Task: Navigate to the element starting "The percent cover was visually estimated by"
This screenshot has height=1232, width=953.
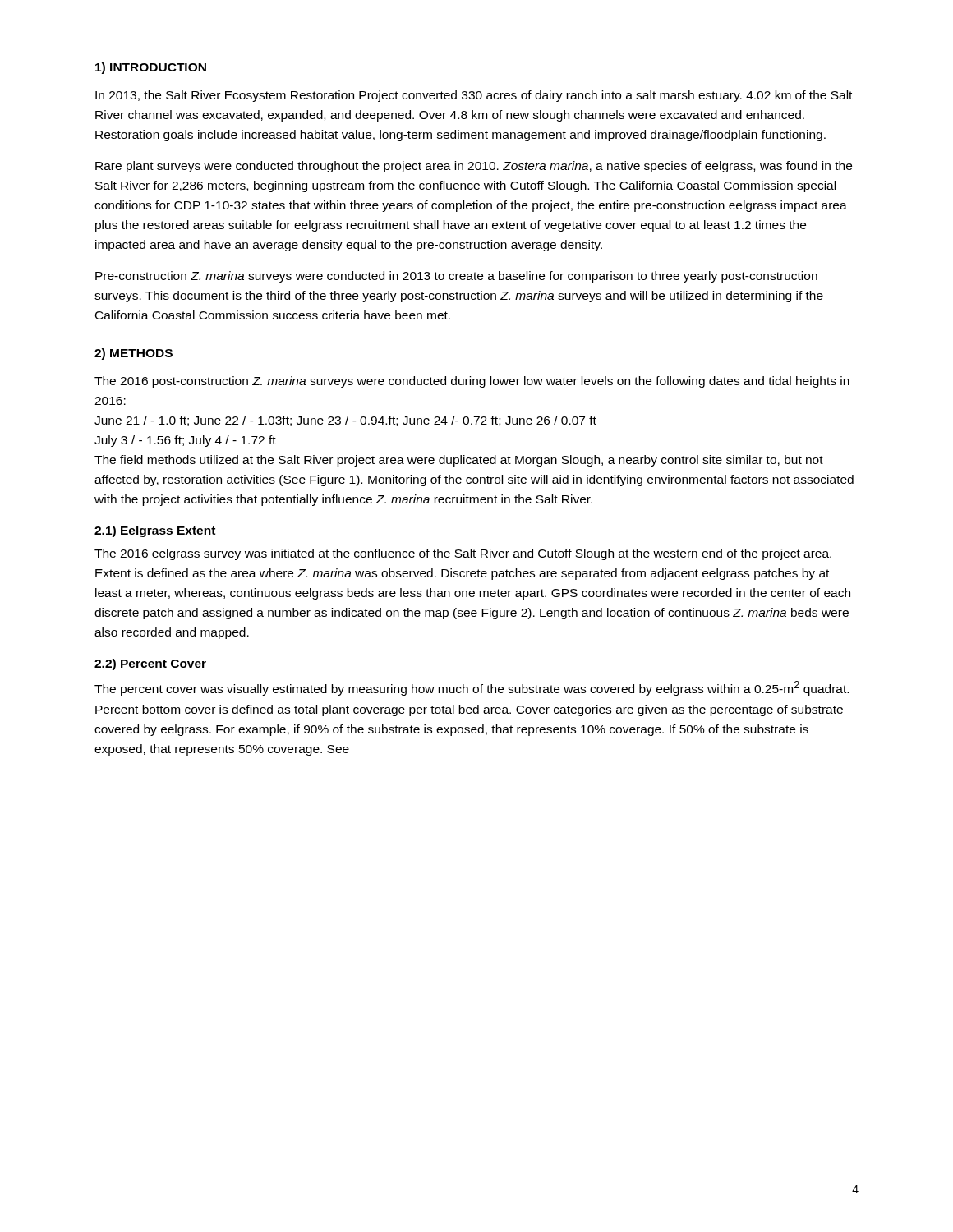Action: (x=476, y=718)
